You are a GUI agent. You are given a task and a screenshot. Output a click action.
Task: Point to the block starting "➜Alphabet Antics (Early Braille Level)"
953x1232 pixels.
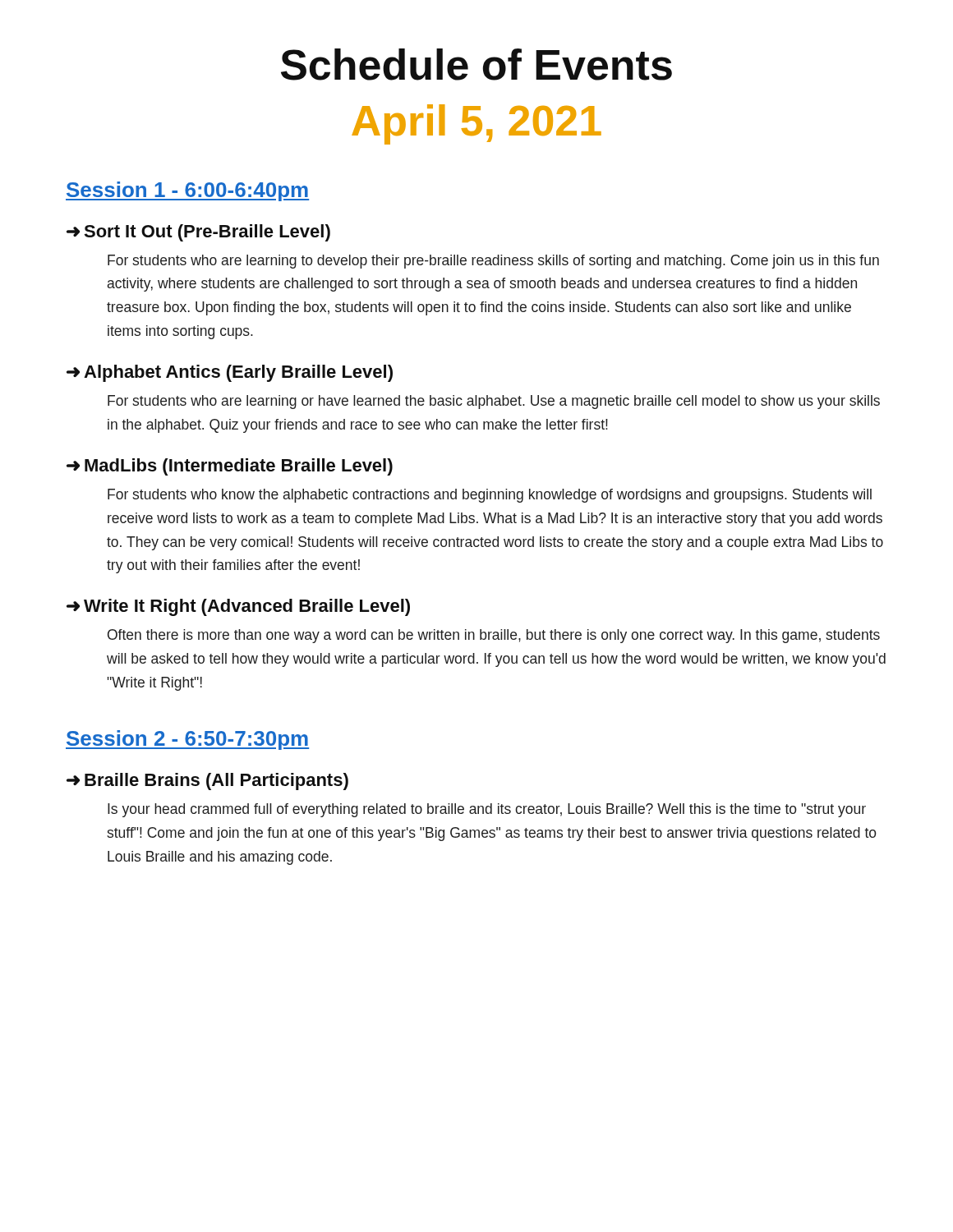[x=230, y=372]
